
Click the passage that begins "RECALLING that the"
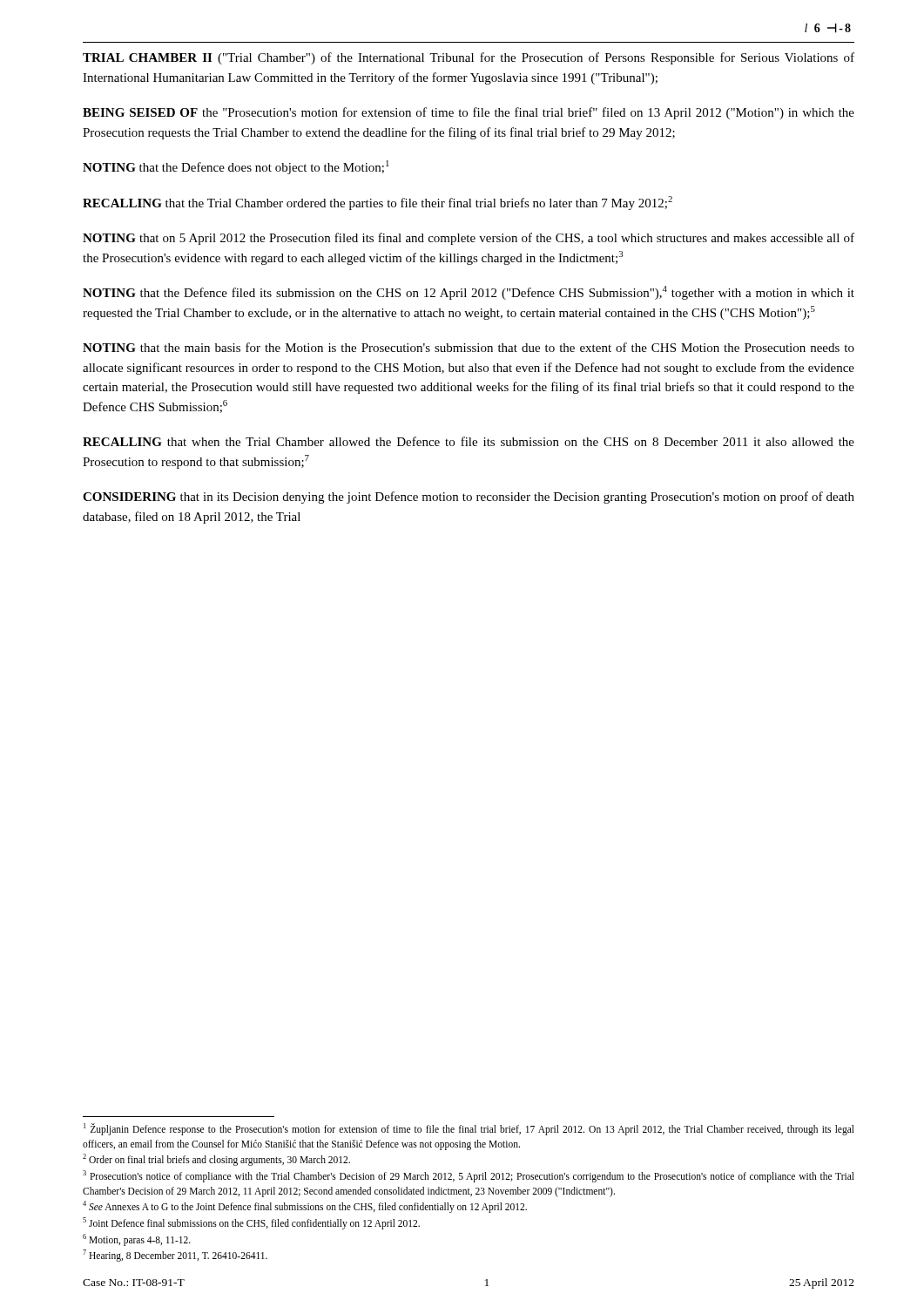378,201
